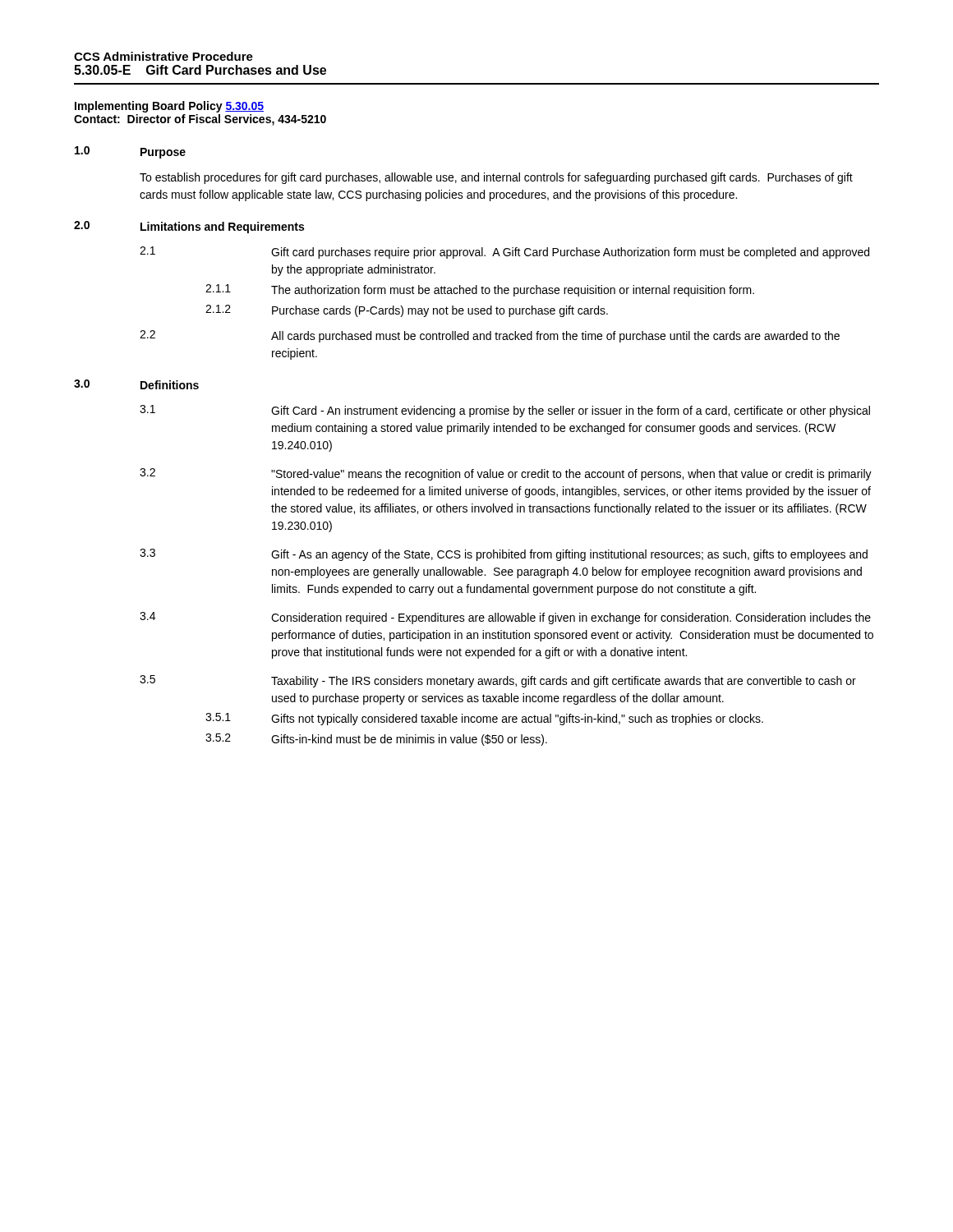Click on the list item containing "2.2 All cards"
Screen dimensions: 1232x953
pyautogui.click(x=476, y=345)
